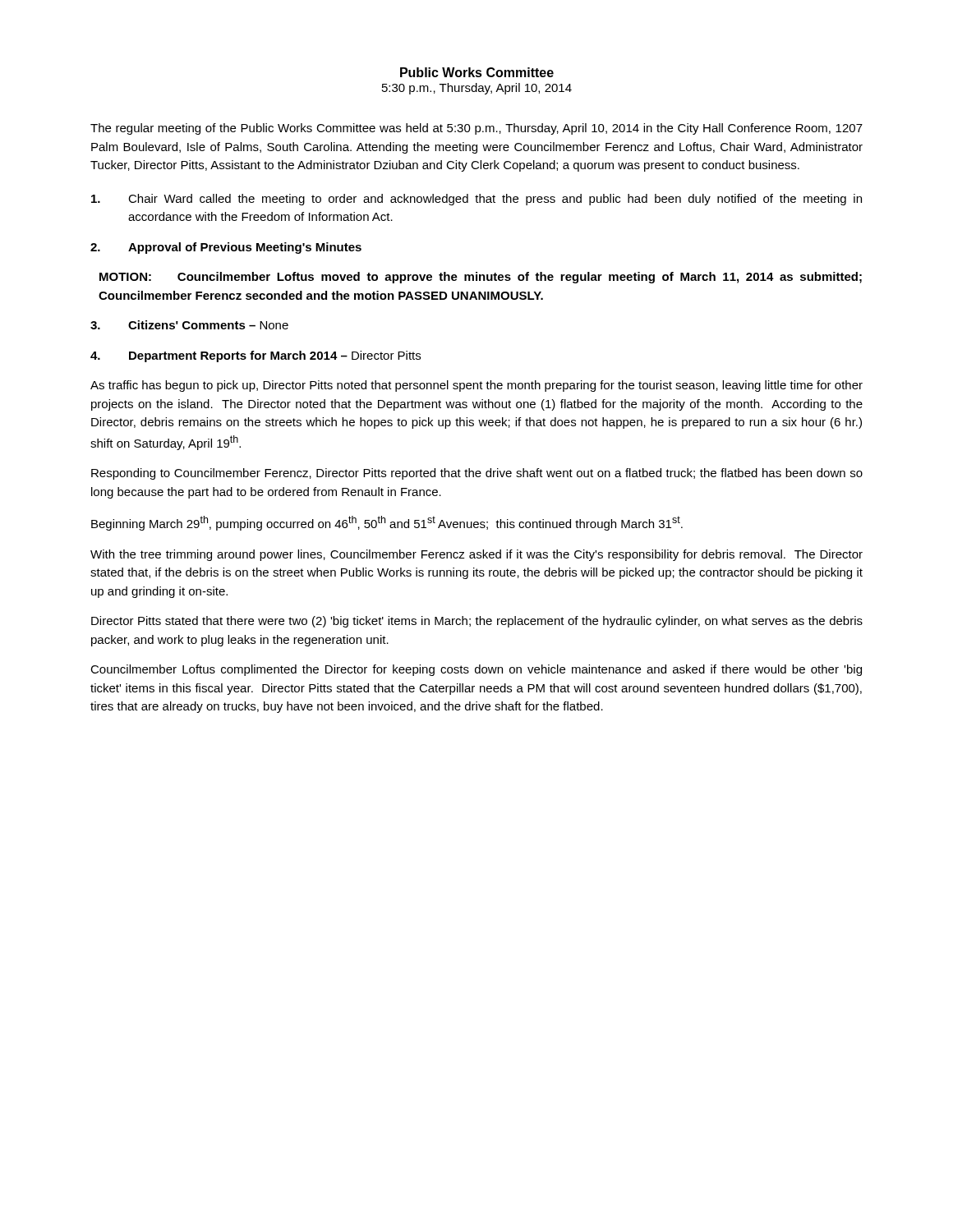Image resolution: width=953 pixels, height=1232 pixels.
Task: Locate the list item that says "Chair Ward called the meeting"
Action: tap(476, 208)
